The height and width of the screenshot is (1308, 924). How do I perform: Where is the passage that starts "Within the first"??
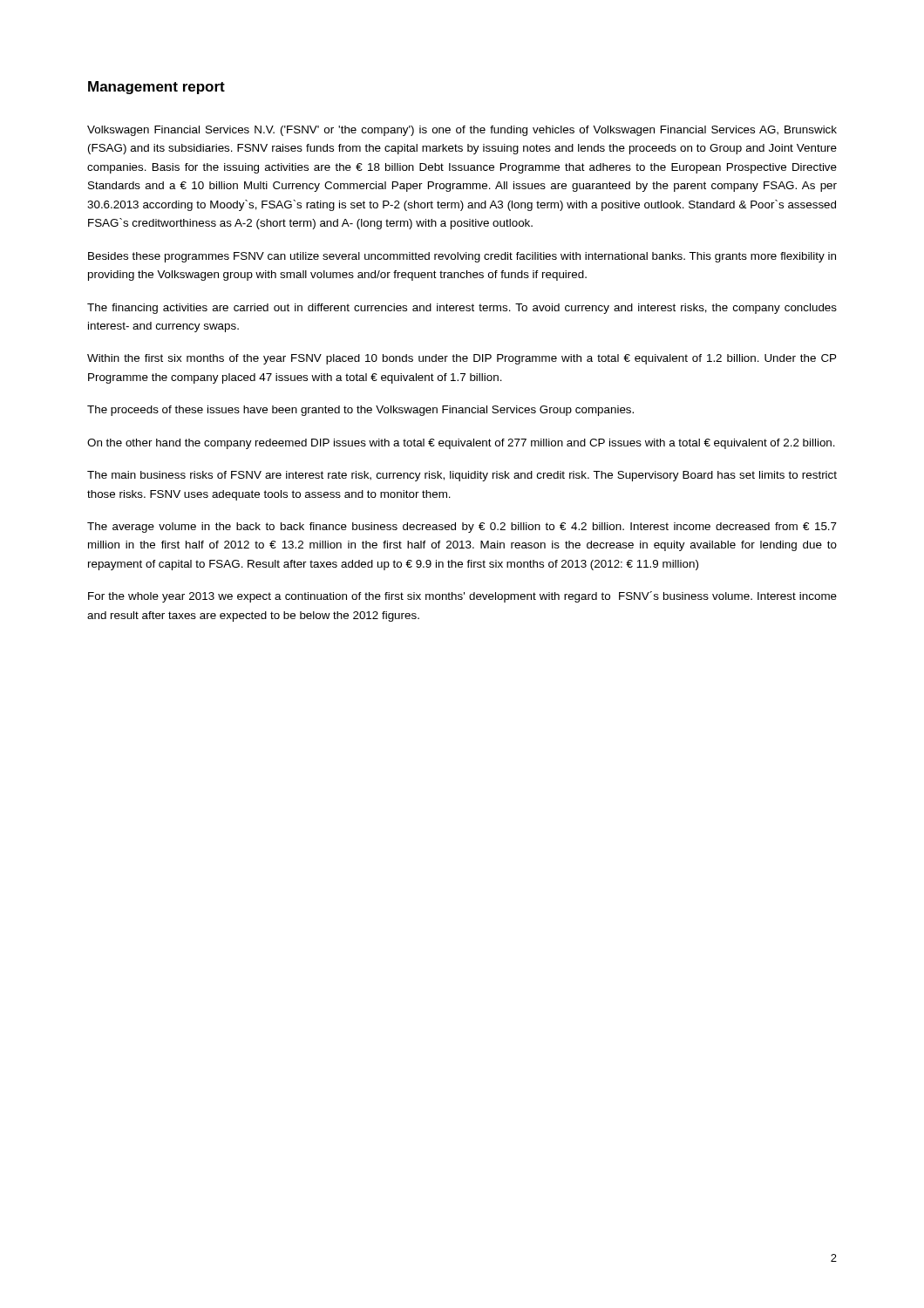pyautogui.click(x=462, y=368)
